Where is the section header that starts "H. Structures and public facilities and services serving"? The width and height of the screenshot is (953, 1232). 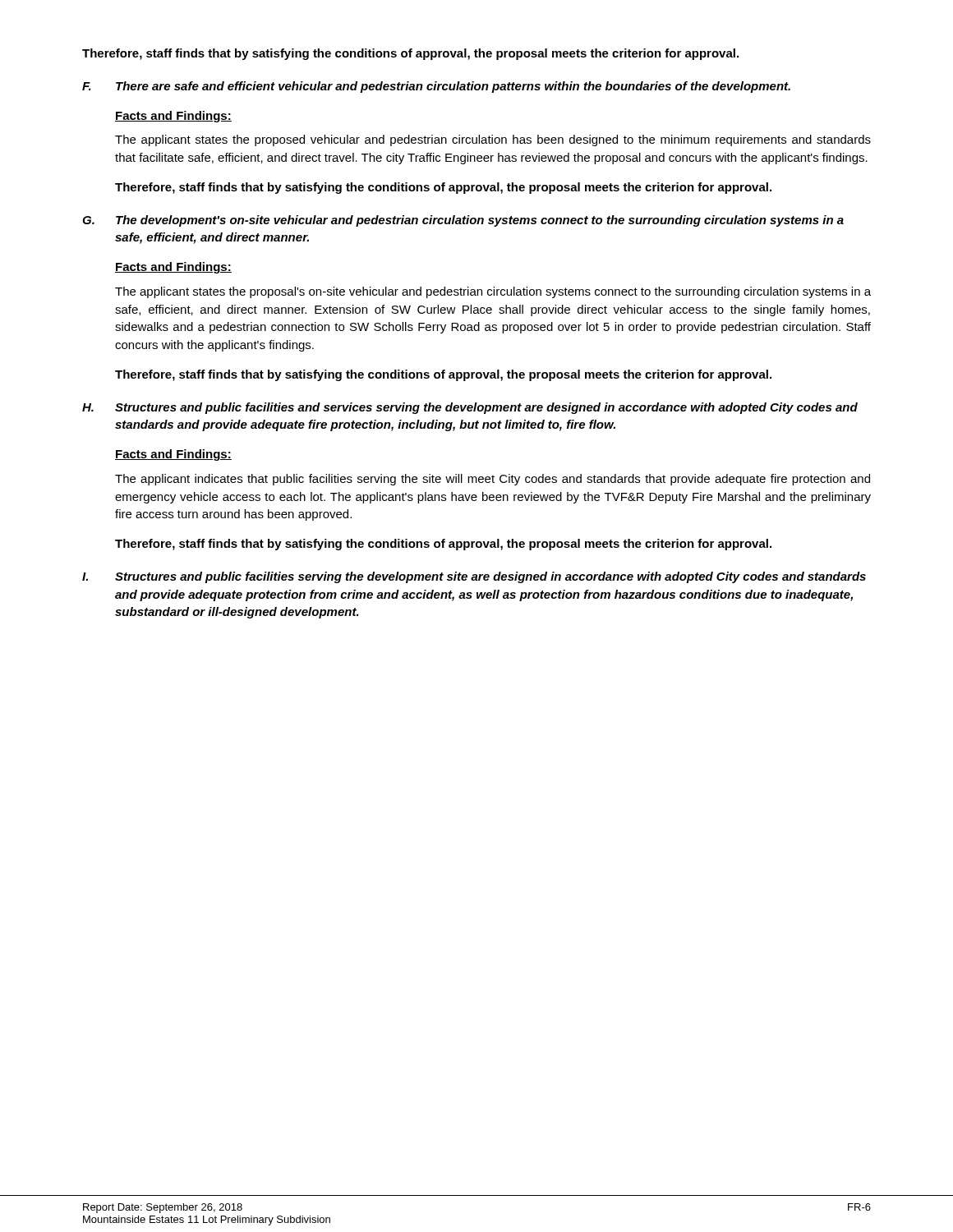(x=476, y=416)
